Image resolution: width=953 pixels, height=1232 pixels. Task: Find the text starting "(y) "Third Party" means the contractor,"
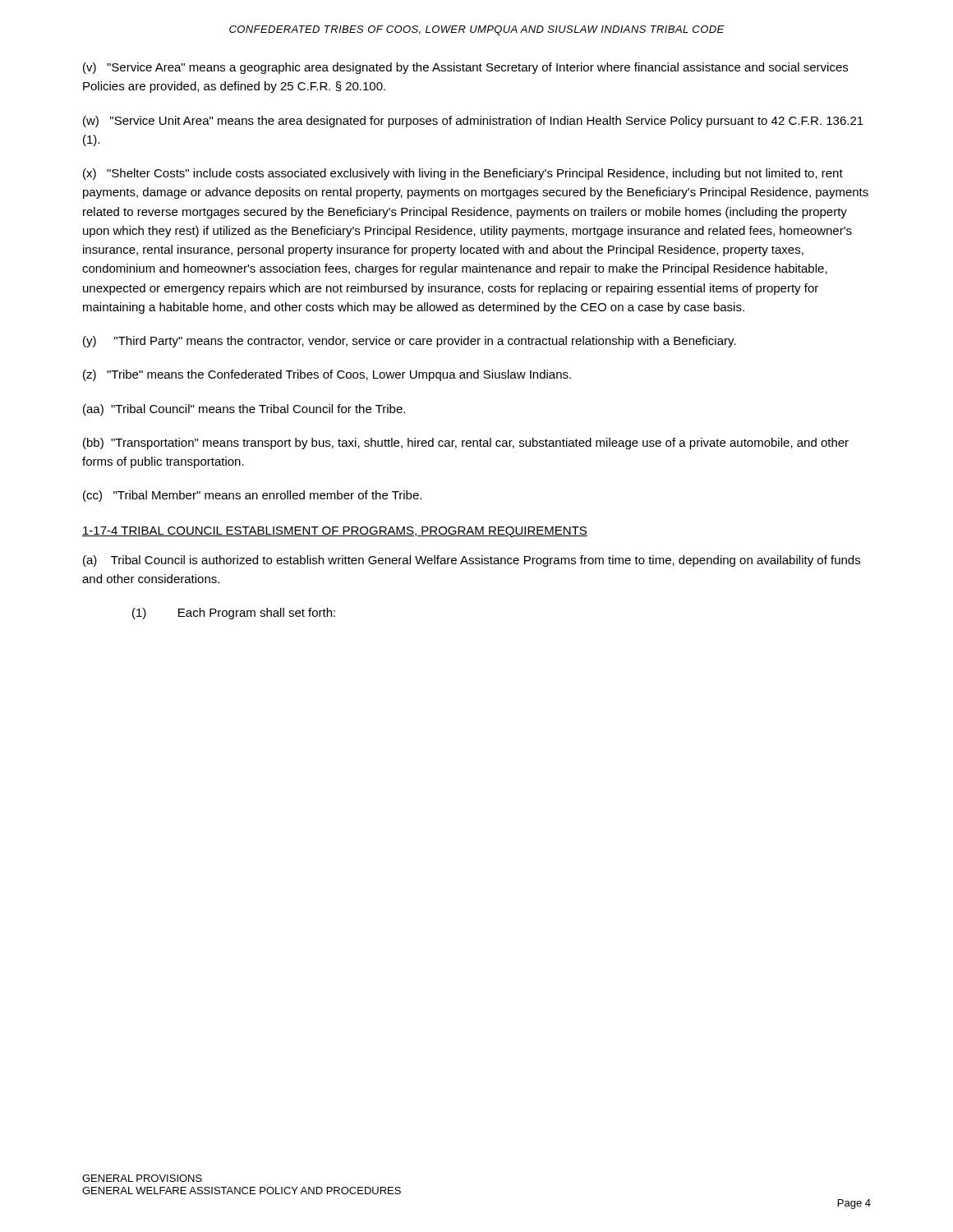[x=409, y=340]
